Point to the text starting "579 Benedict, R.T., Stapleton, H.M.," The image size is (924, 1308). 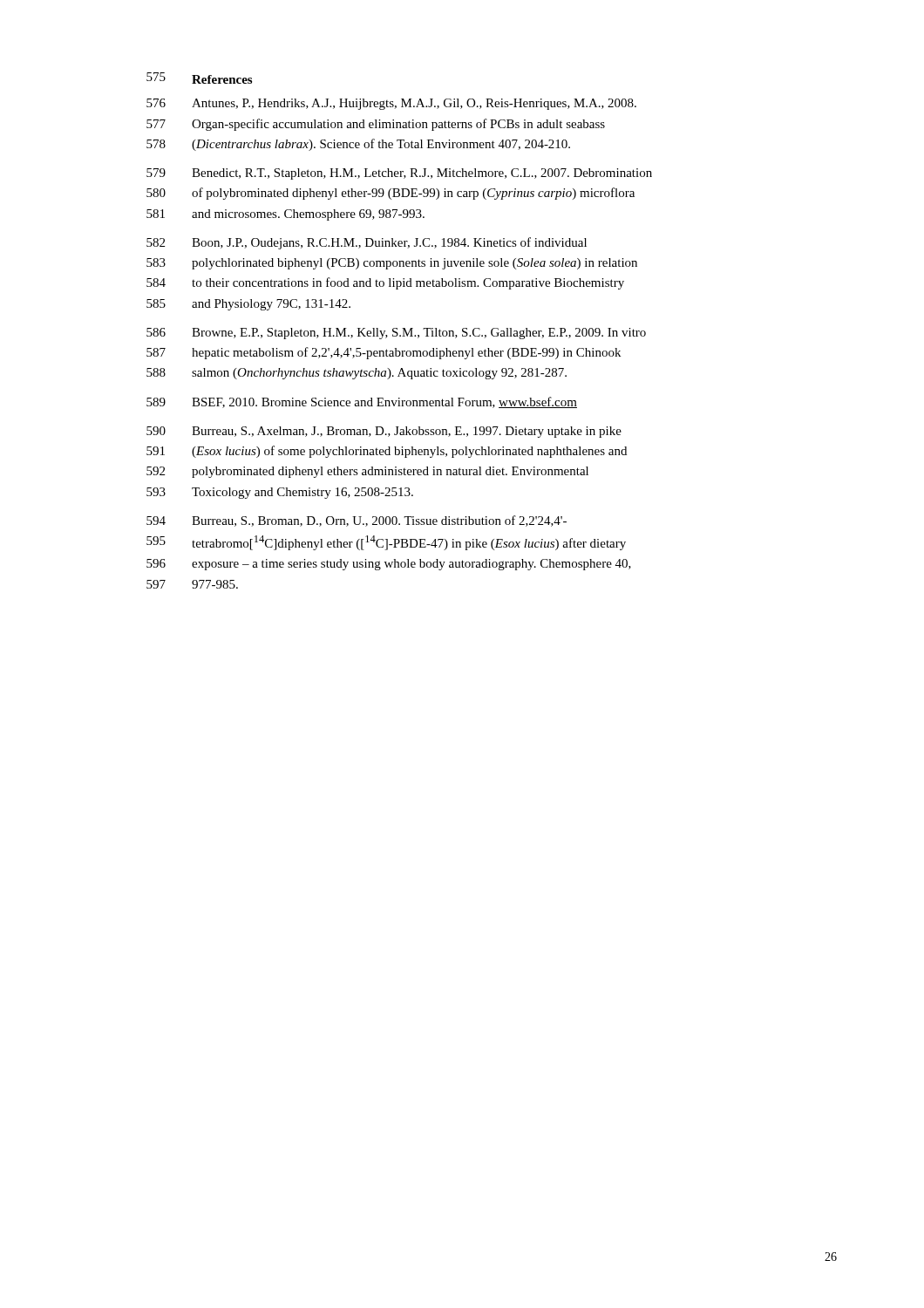475,194
